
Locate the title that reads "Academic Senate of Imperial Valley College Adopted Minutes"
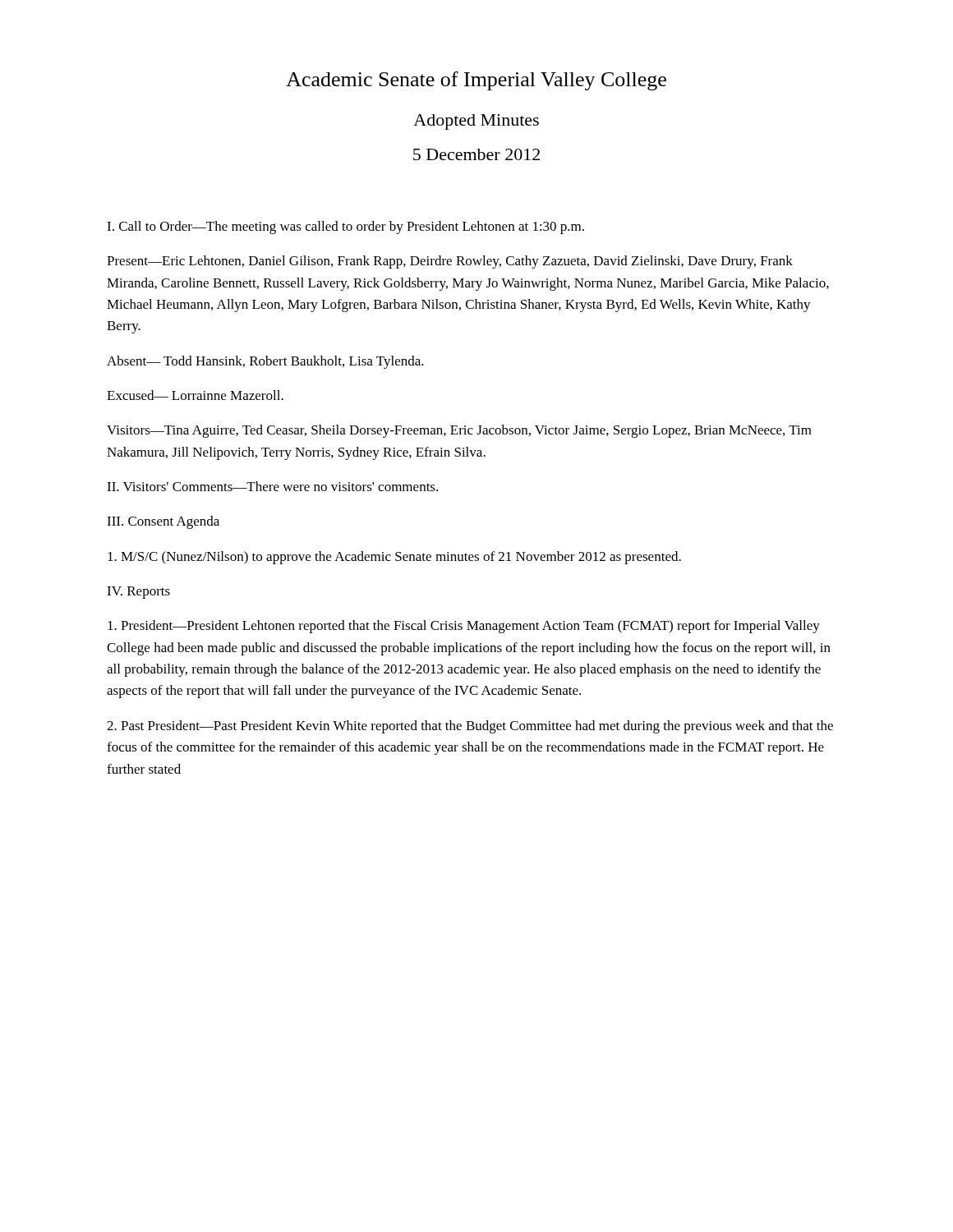[x=476, y=116]
